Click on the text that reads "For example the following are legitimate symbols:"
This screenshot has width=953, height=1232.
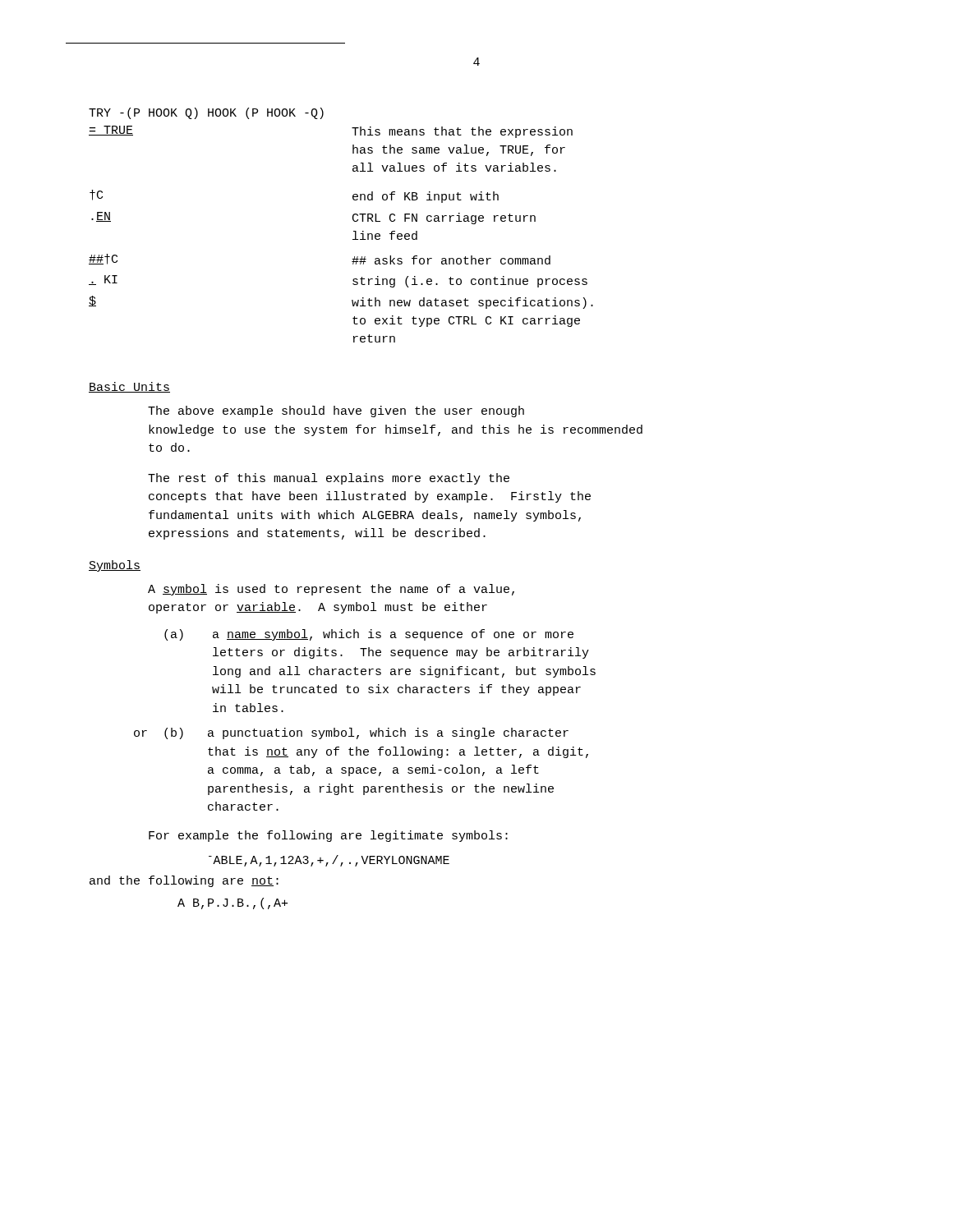coord(329,836)
